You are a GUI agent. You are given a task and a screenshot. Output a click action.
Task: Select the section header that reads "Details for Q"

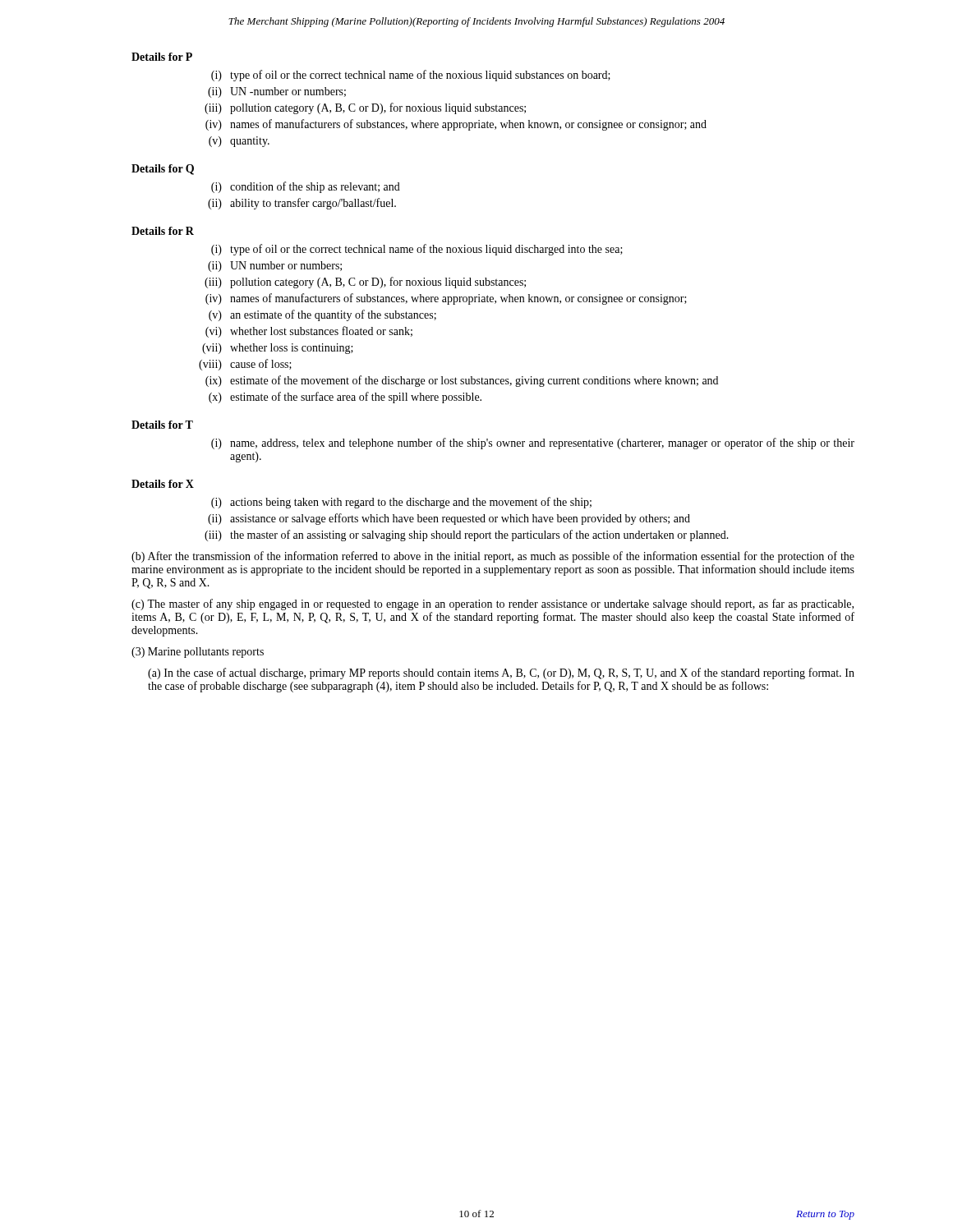point(163,169)
